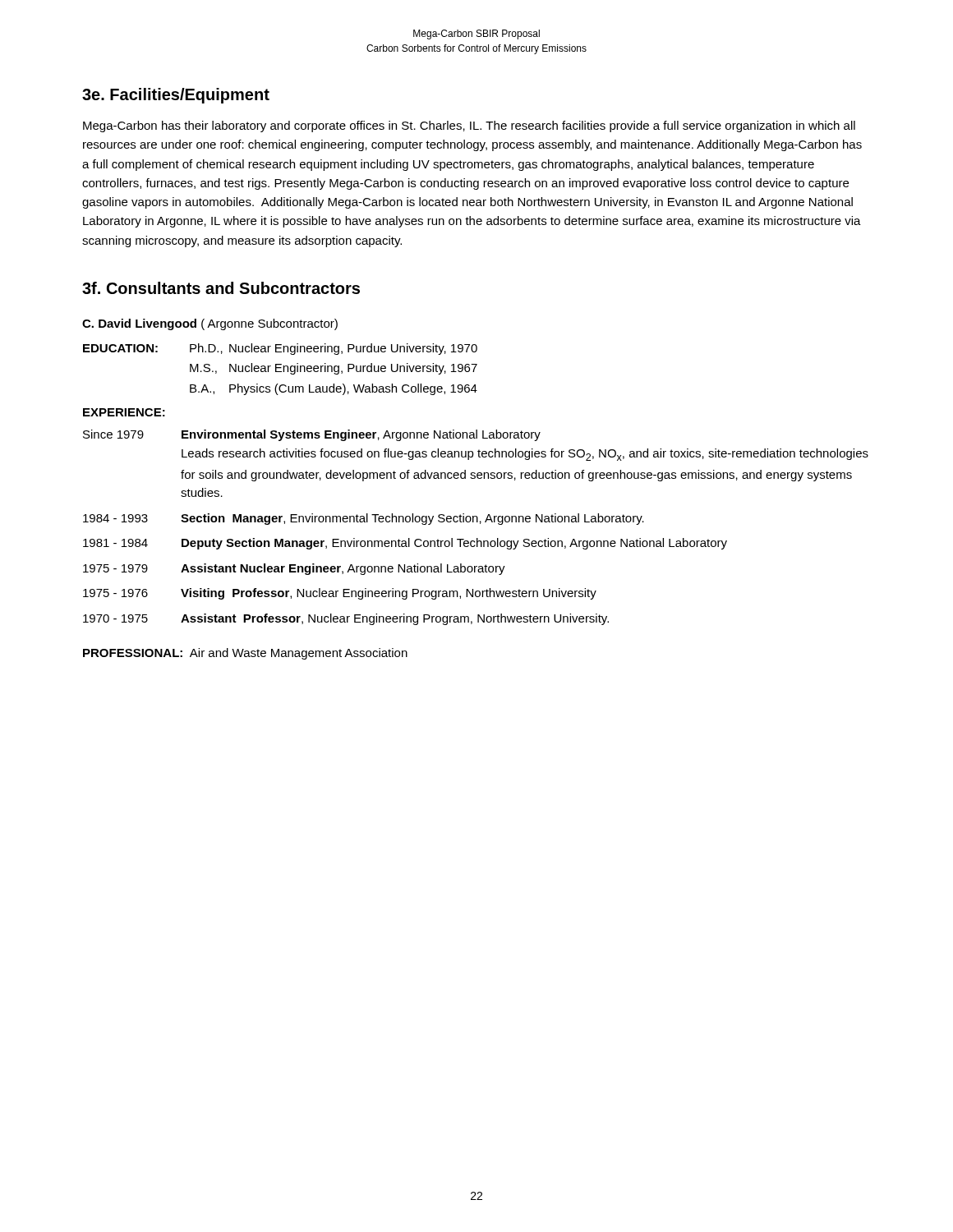The height and width of the screenshot is (1232, 953).
Task: Find the table that mentions "Nuclear Engineering, Purdue University, 1967"
Action: click(x=476, y=368)
